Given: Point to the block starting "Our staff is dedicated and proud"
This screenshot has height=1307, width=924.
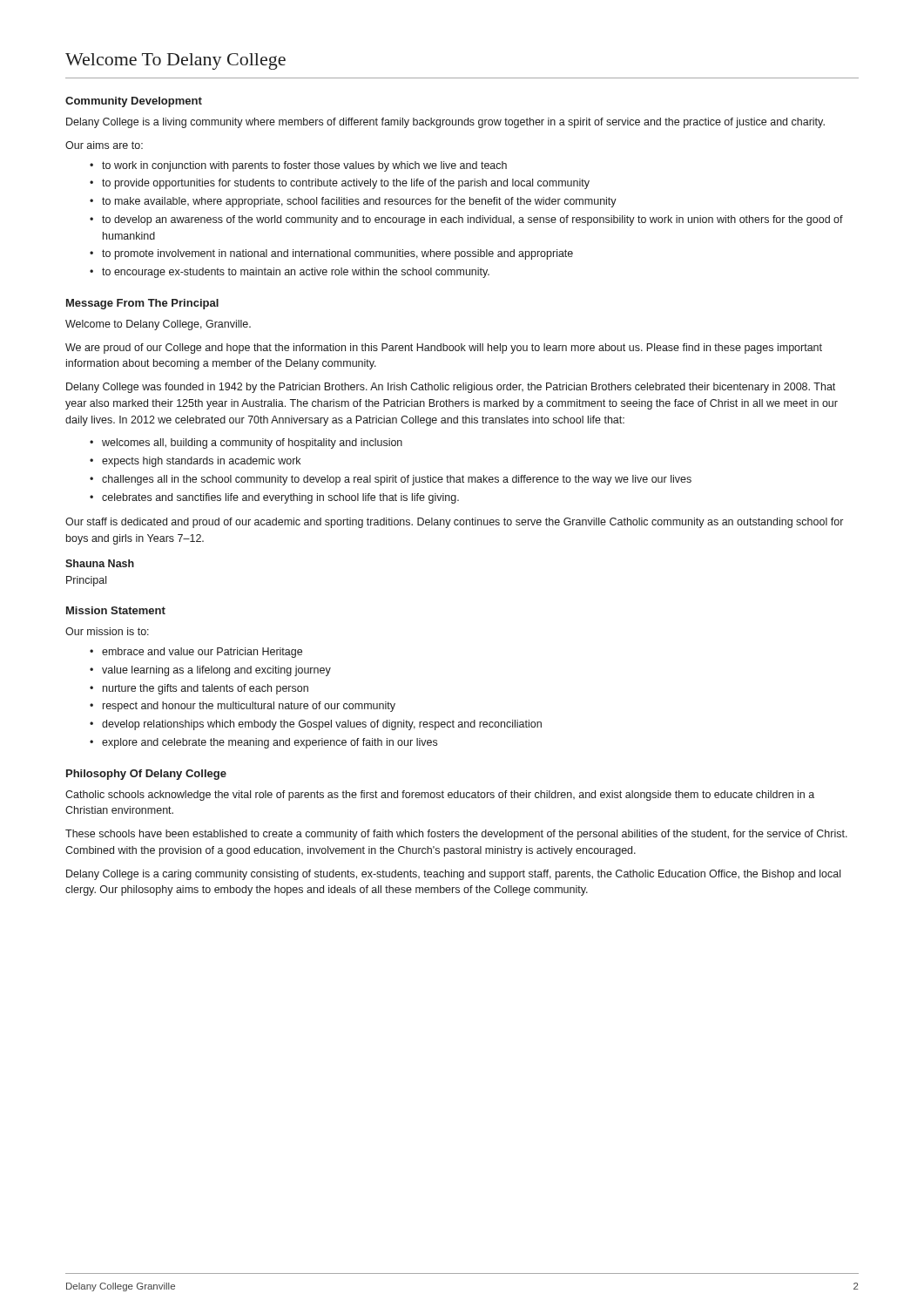Looking at the screenshot, I should [454, 530].
